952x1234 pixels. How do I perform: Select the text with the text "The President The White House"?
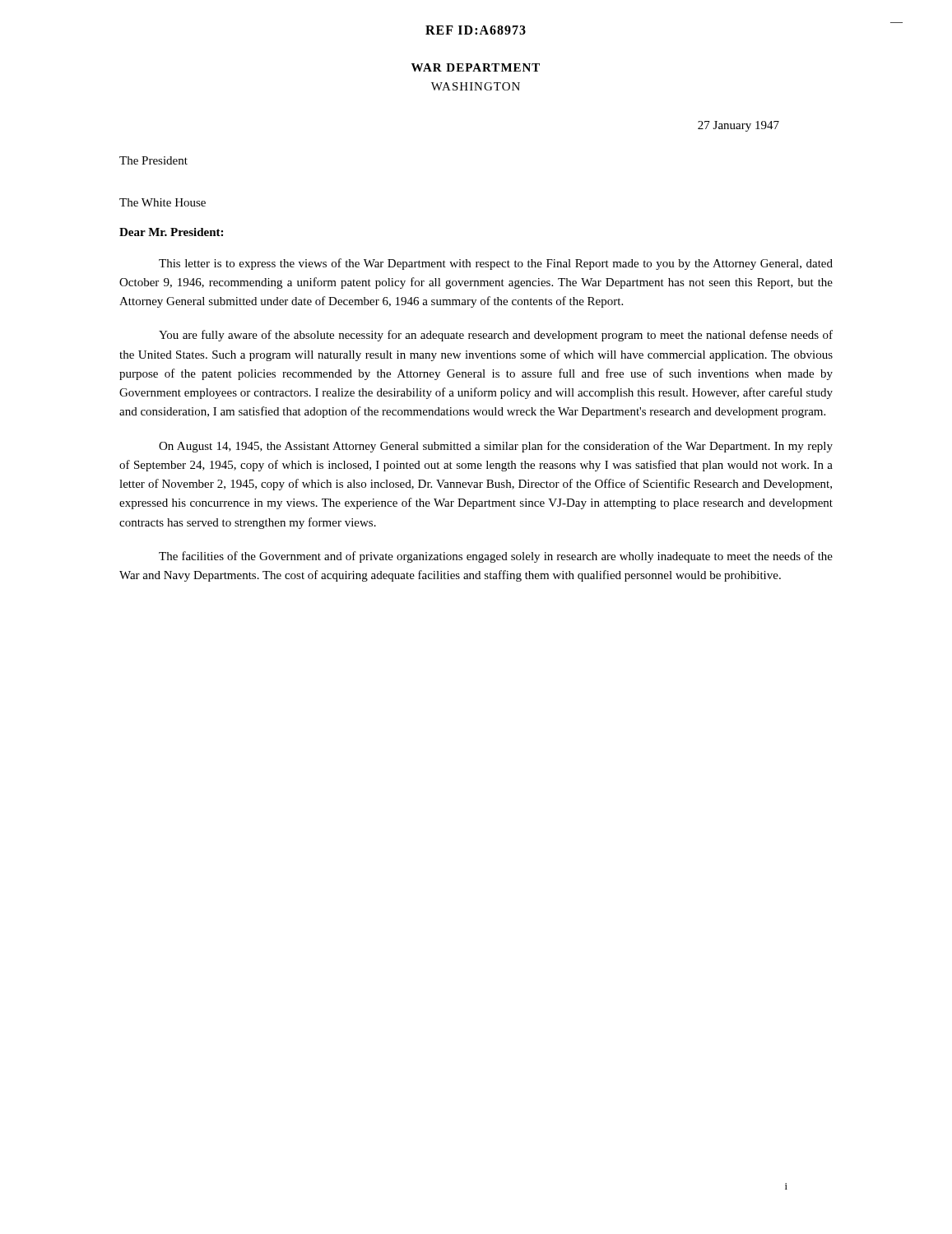153,160
